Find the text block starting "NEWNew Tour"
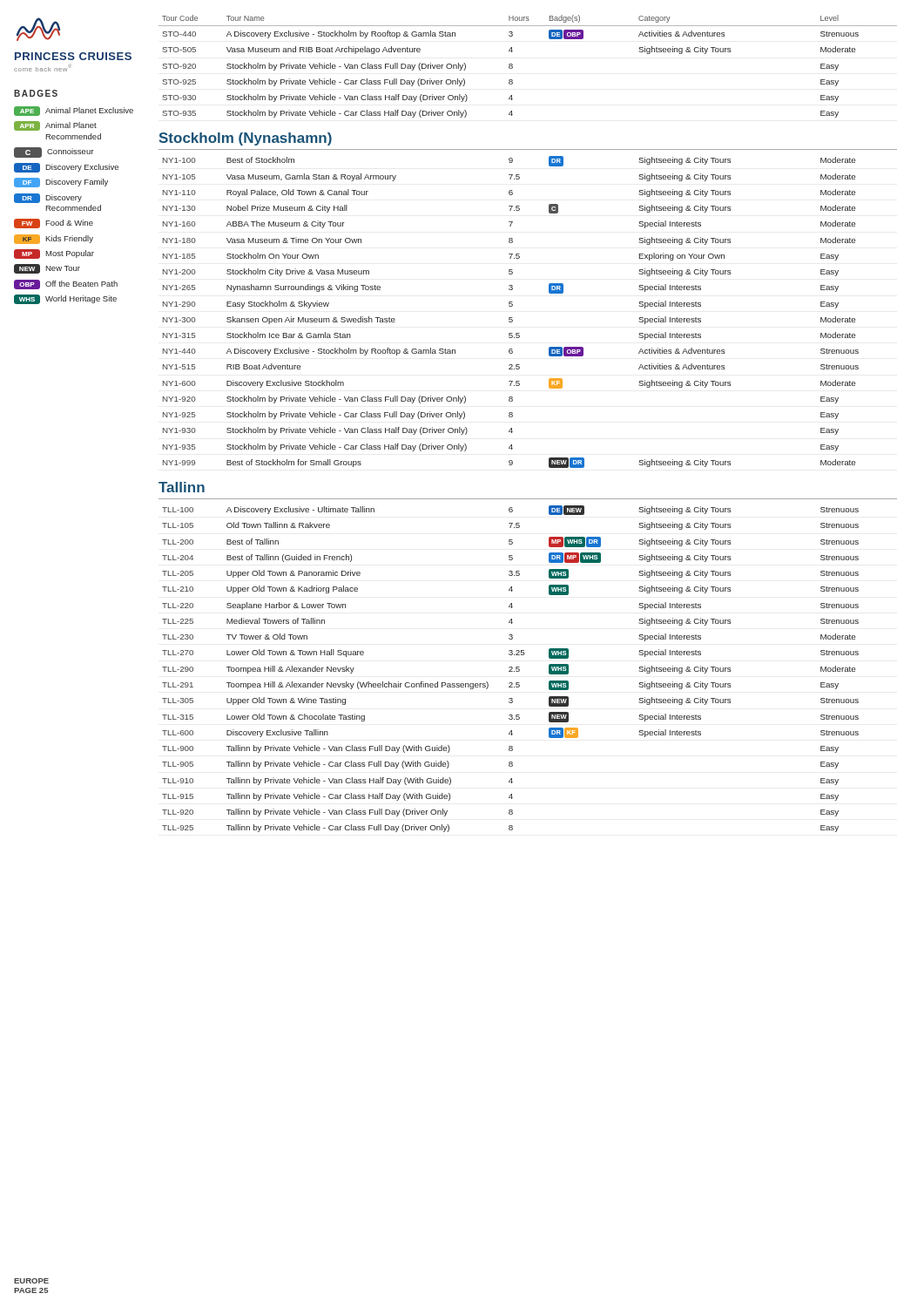Image resolution: width=924 pixels, height=1307 pixels. tap(47, 269)
